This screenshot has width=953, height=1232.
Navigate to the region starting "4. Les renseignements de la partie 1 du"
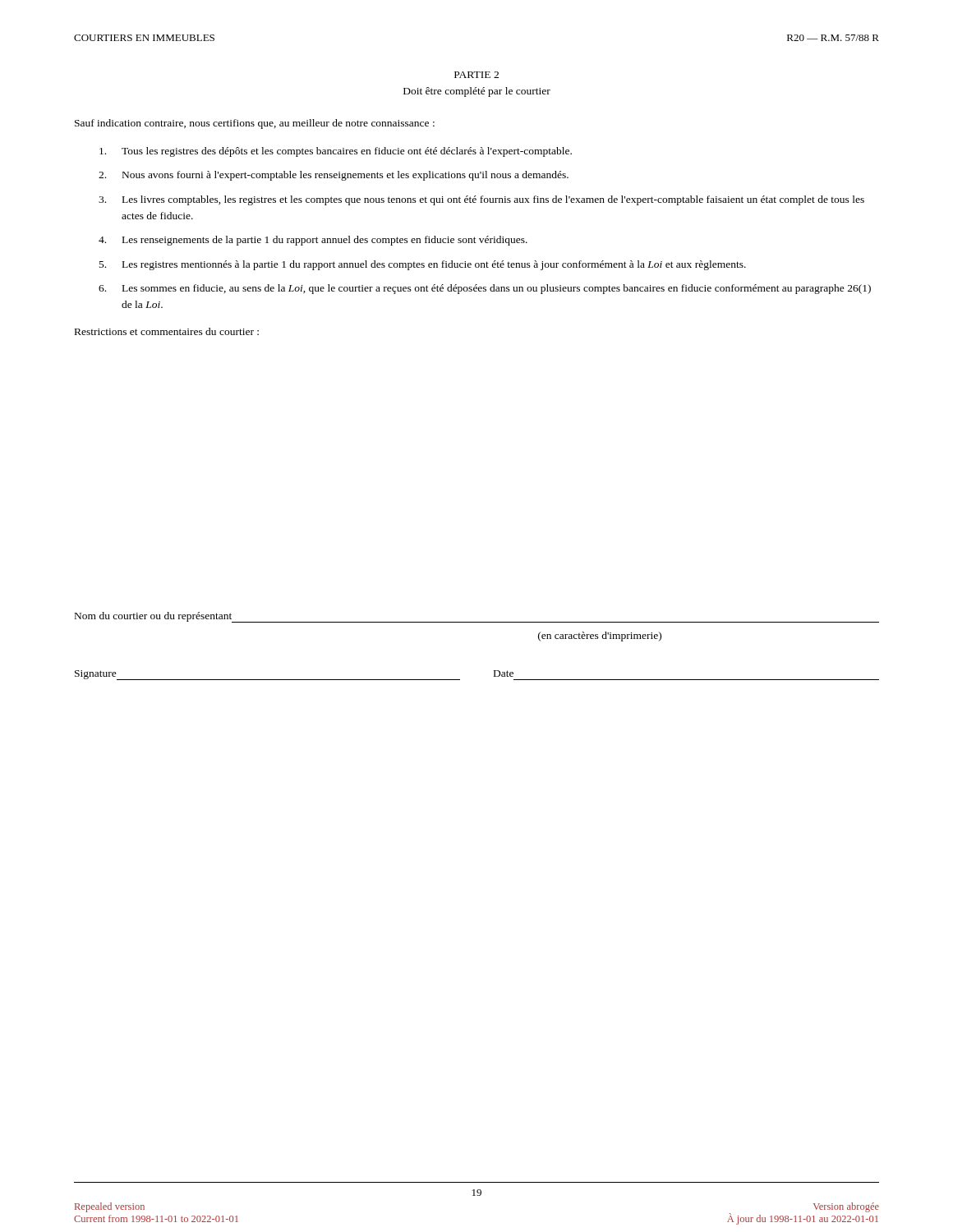[x=489, y=240]
